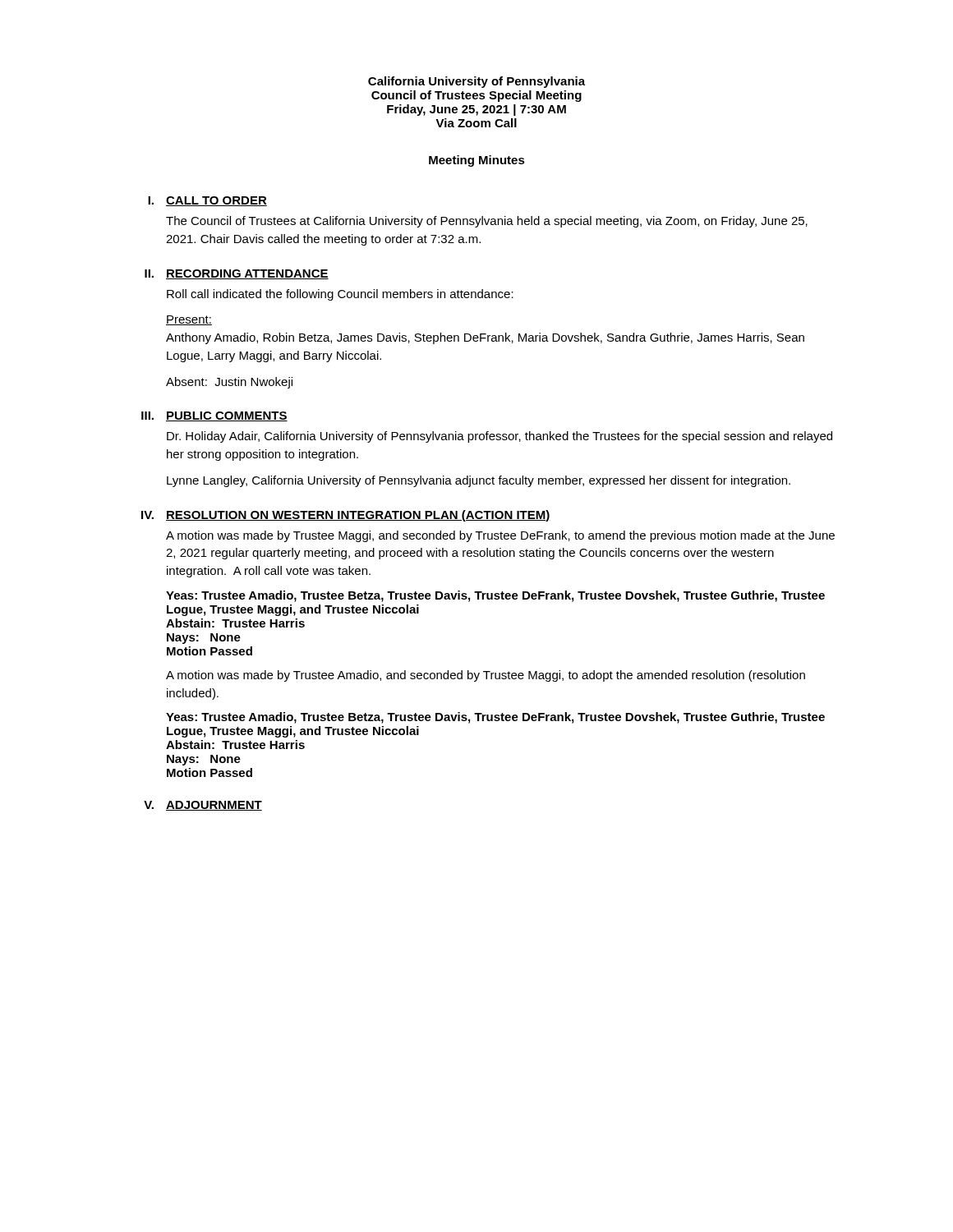The height and width of the screenshot is (1232, 953).
Task: Select the text block that says "Present: Anthony Amadio, Robin Betza, James Davis, Stephen"
Action: point(502,338)
